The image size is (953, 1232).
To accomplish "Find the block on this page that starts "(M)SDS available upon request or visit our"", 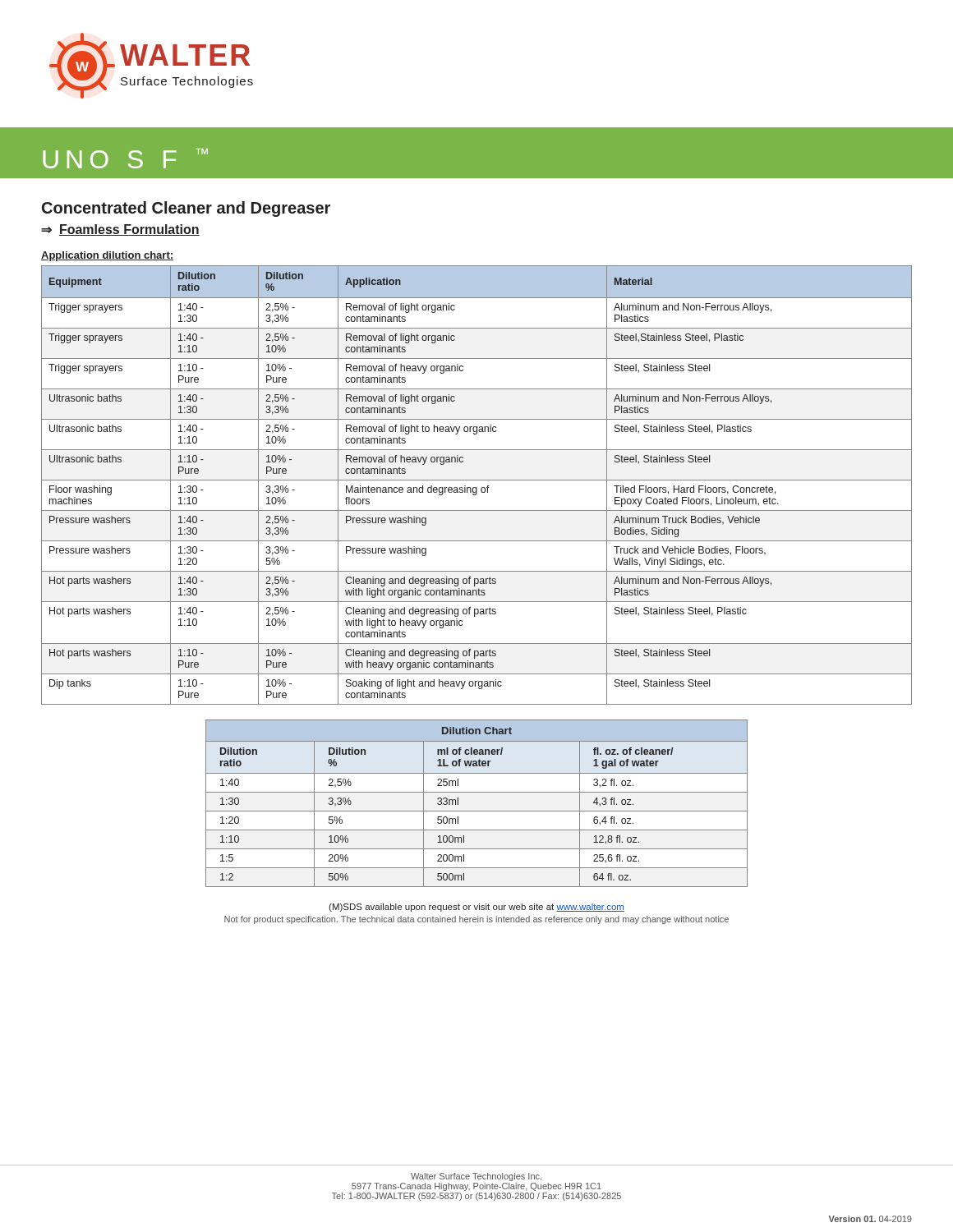I will tap(476, 907).
